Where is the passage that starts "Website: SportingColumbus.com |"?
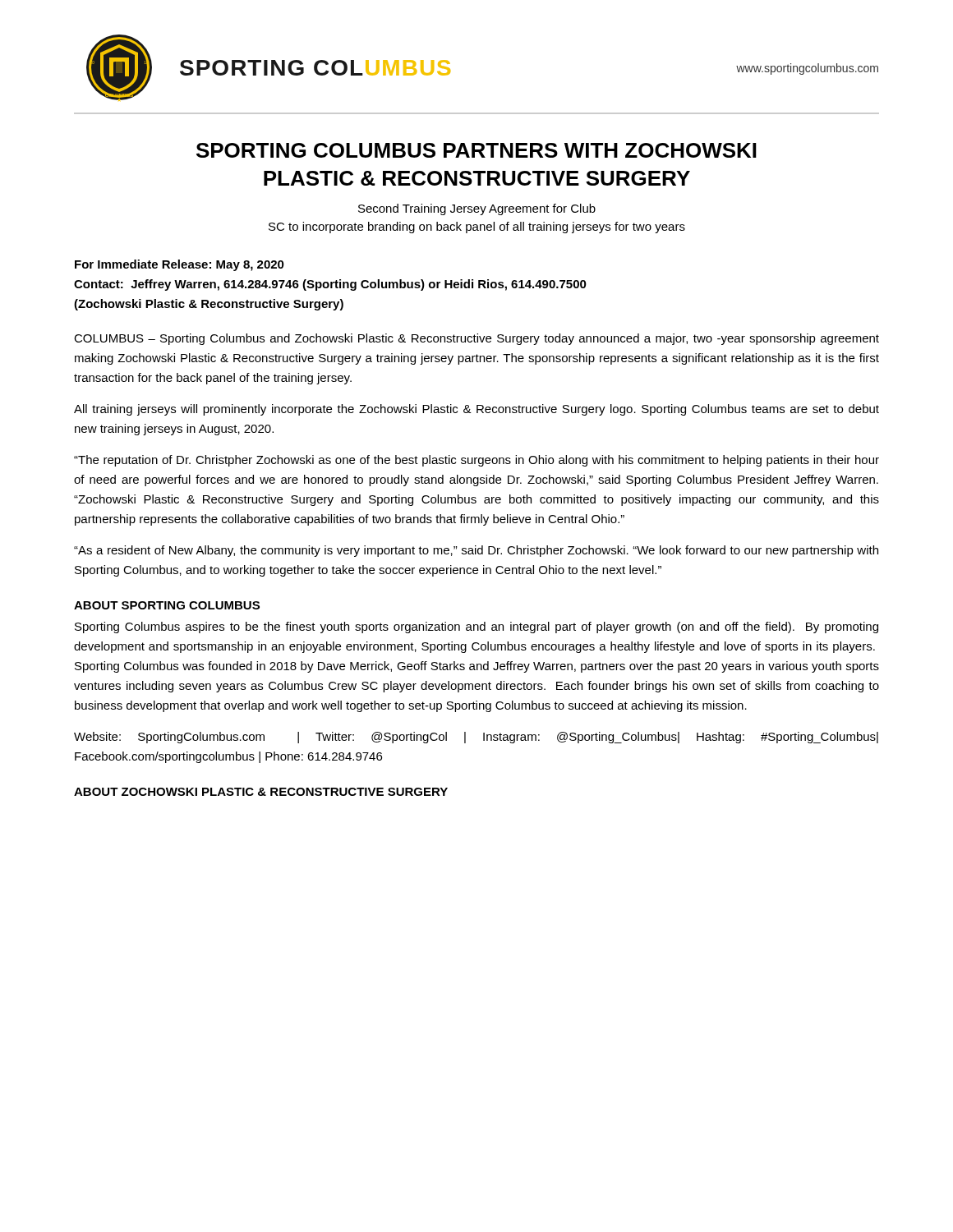This screenshot has width=953, height=1232. pyautogui.click(x=476, y=746)
